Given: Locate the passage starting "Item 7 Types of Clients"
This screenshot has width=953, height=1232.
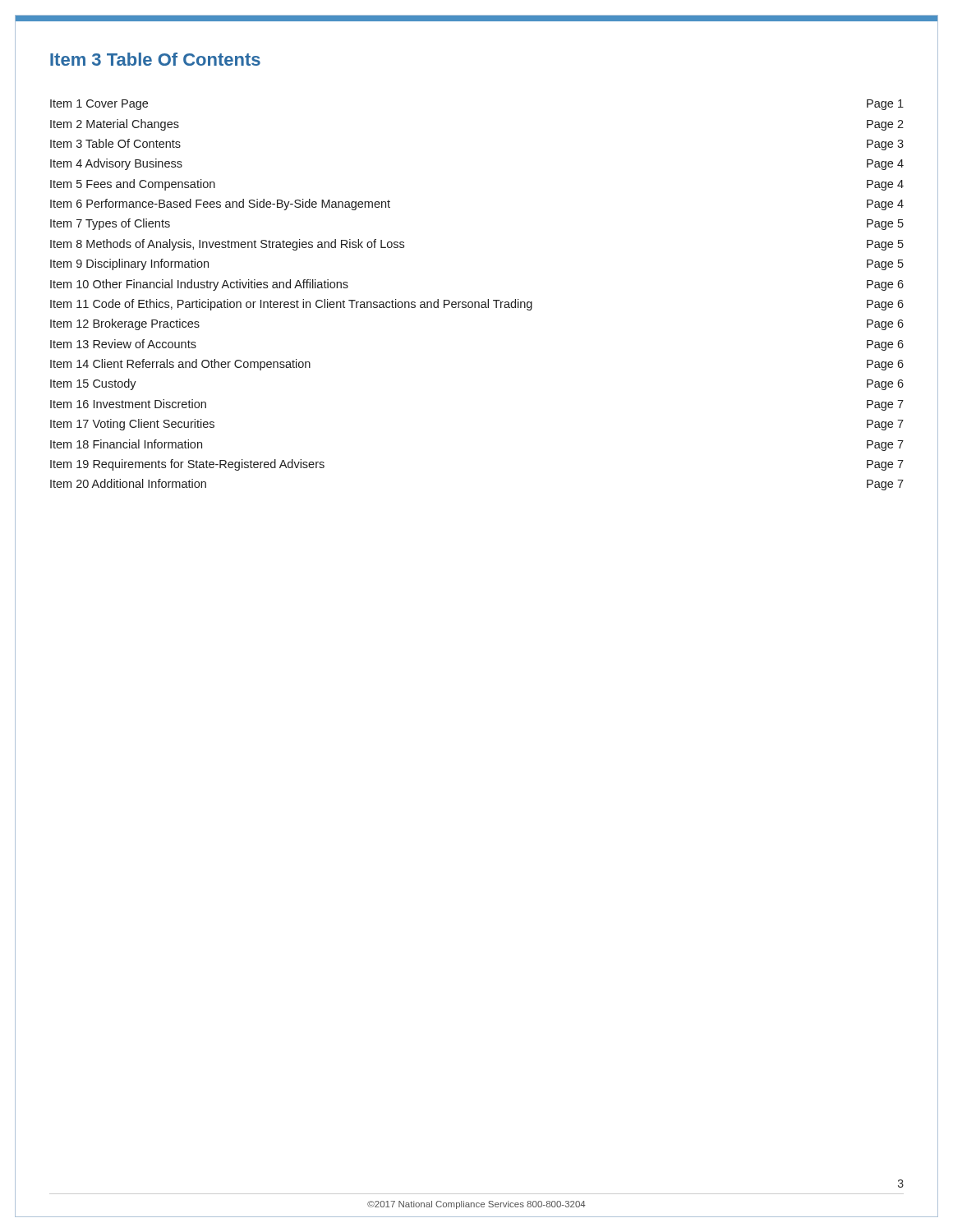Looking at the screenshot, I should click(x=108, y=224).
